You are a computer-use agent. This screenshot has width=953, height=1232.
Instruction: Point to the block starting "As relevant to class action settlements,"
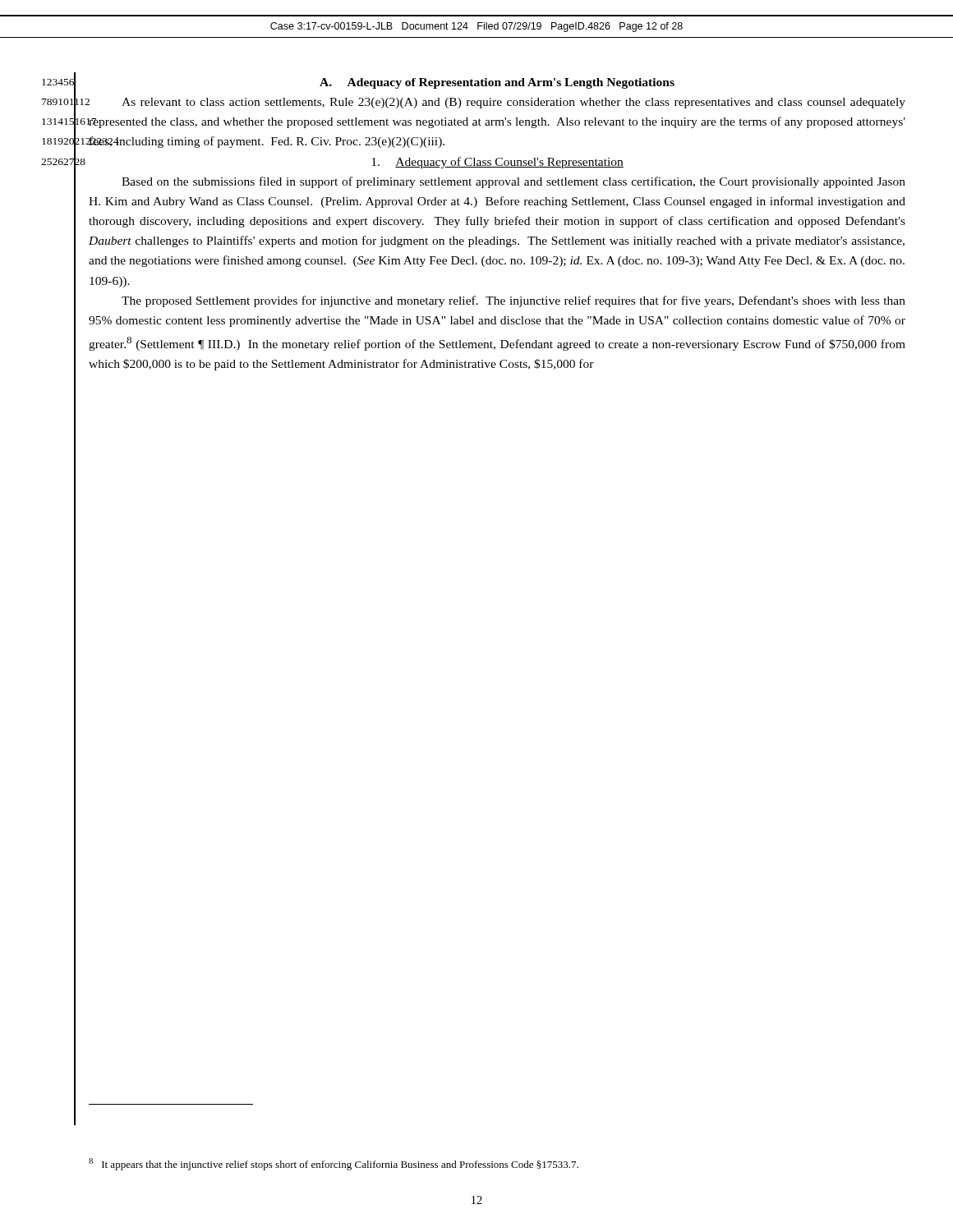497,121
